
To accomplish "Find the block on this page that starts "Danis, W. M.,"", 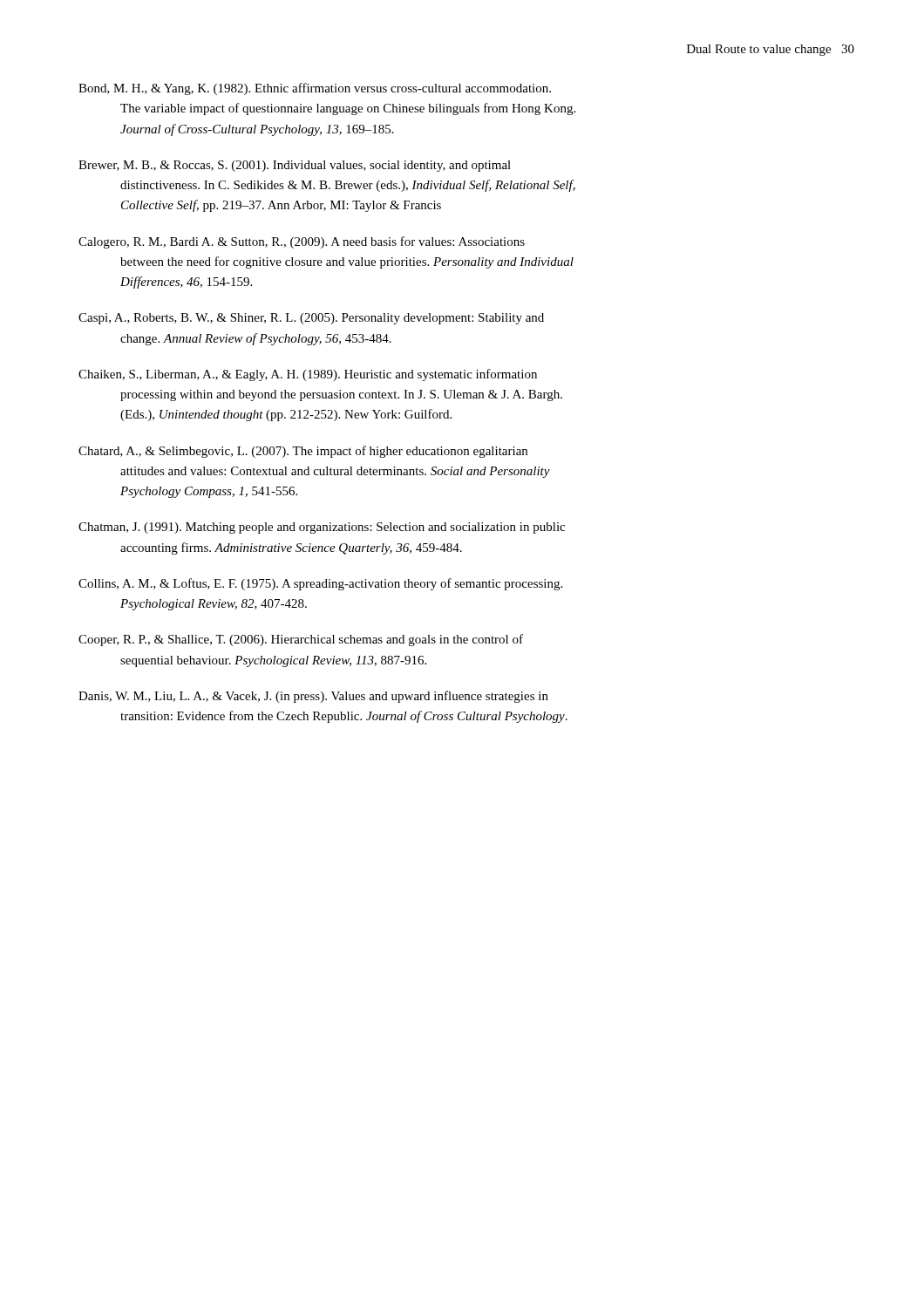I will pos(466,706).
